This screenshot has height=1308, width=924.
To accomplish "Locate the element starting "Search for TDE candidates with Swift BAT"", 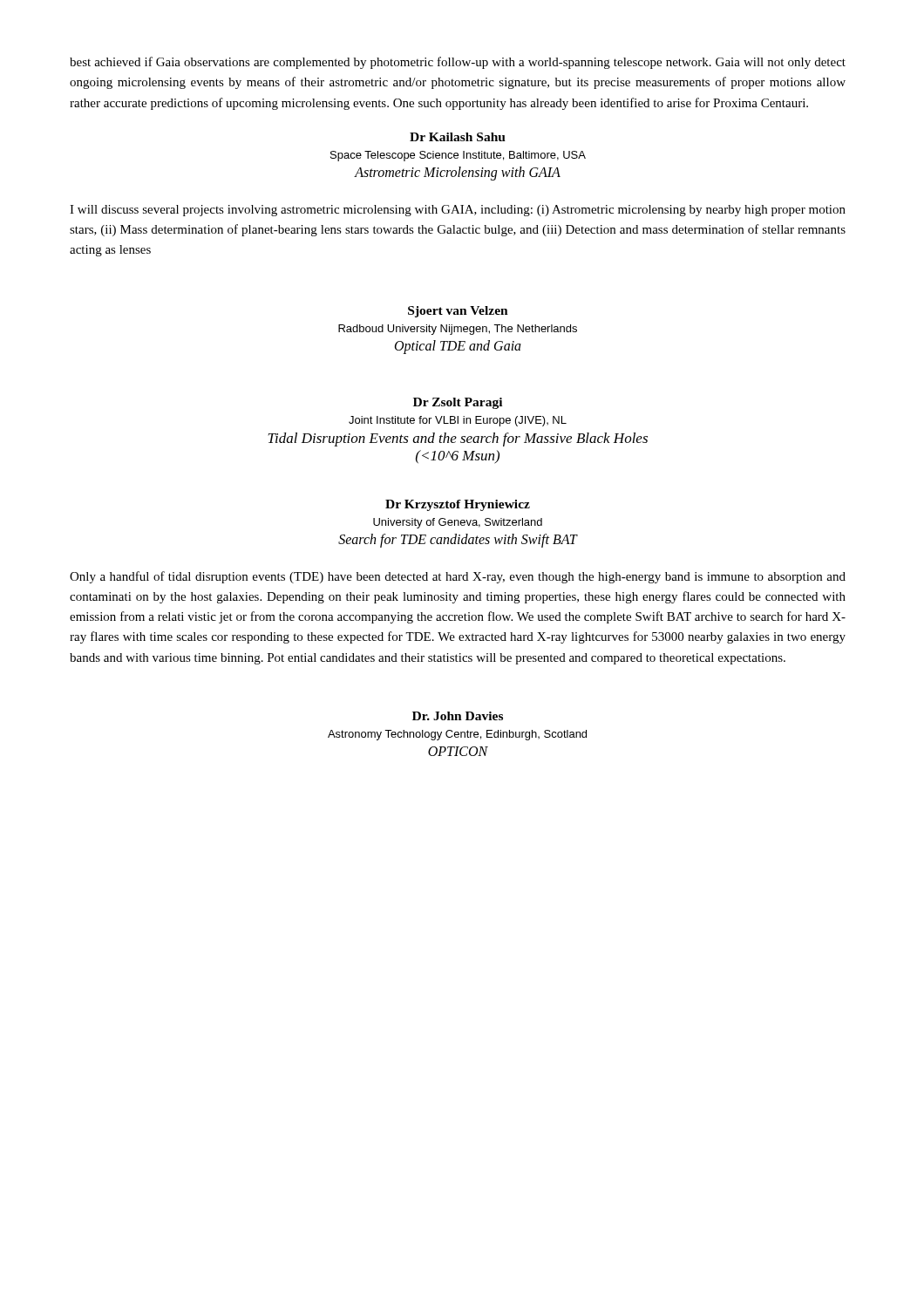I will [458, 539].
